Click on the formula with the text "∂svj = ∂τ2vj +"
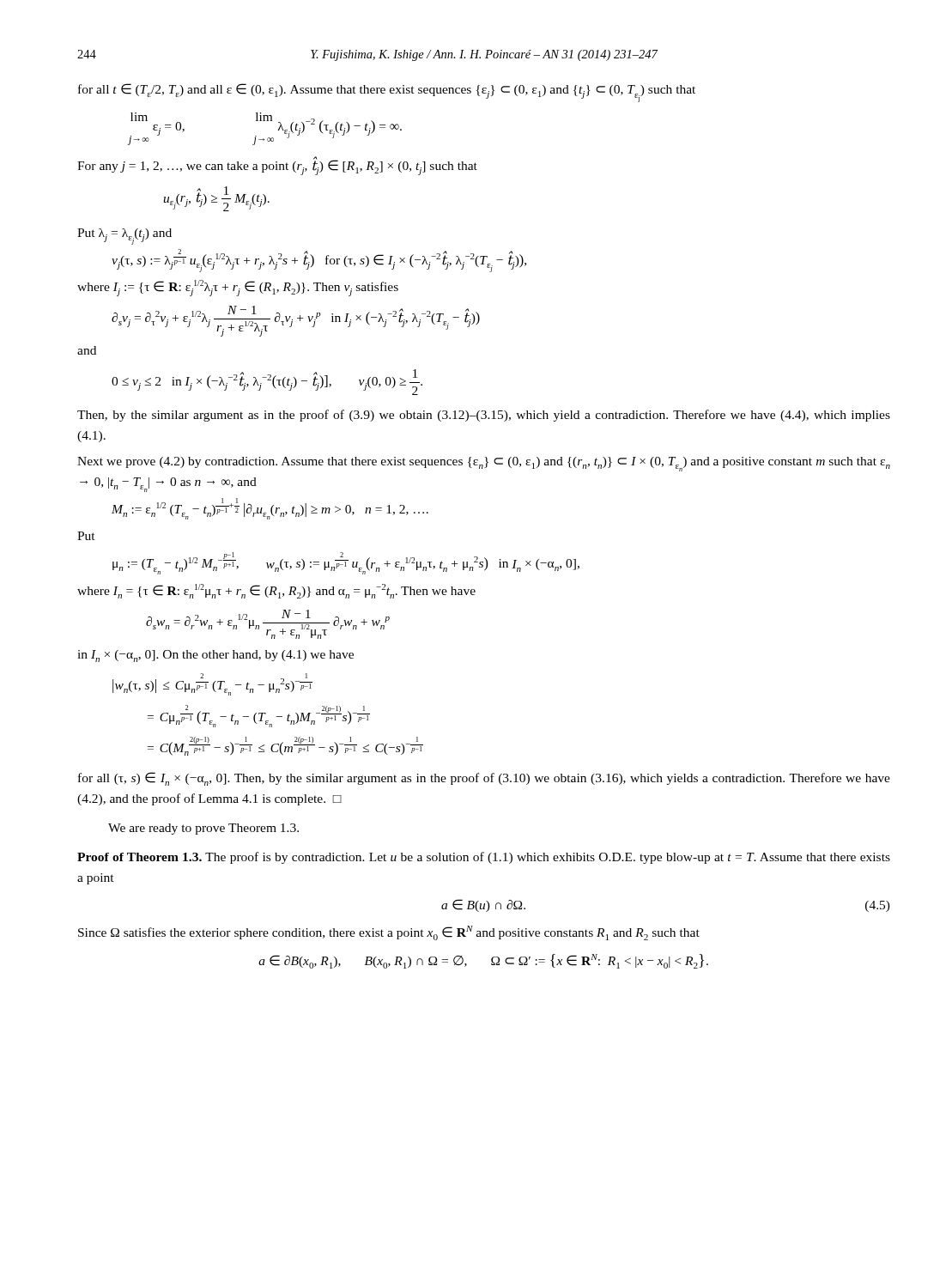The image size is (952, 1288). pos(296,319)
